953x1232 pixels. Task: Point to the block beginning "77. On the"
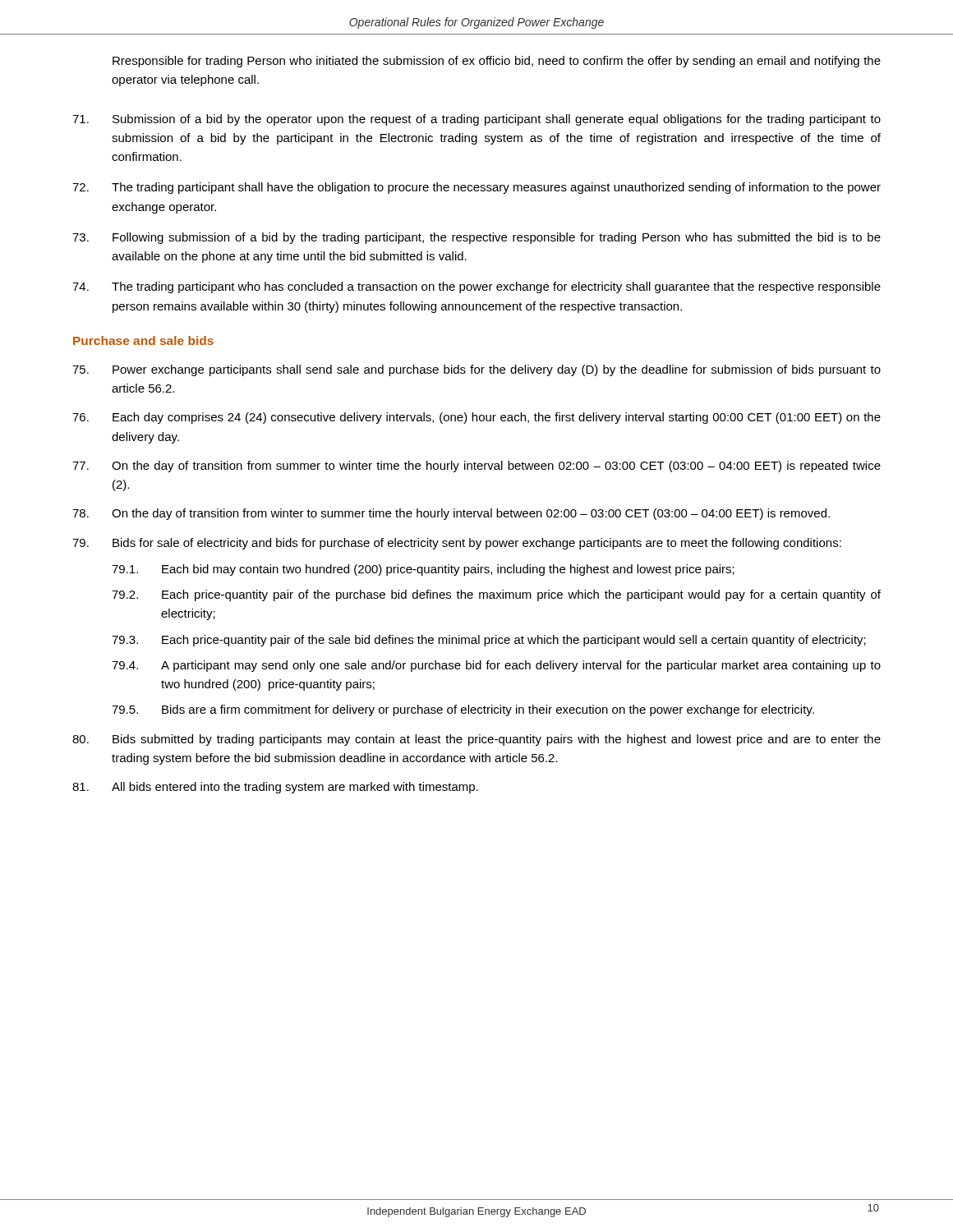[x=476, y=475]
